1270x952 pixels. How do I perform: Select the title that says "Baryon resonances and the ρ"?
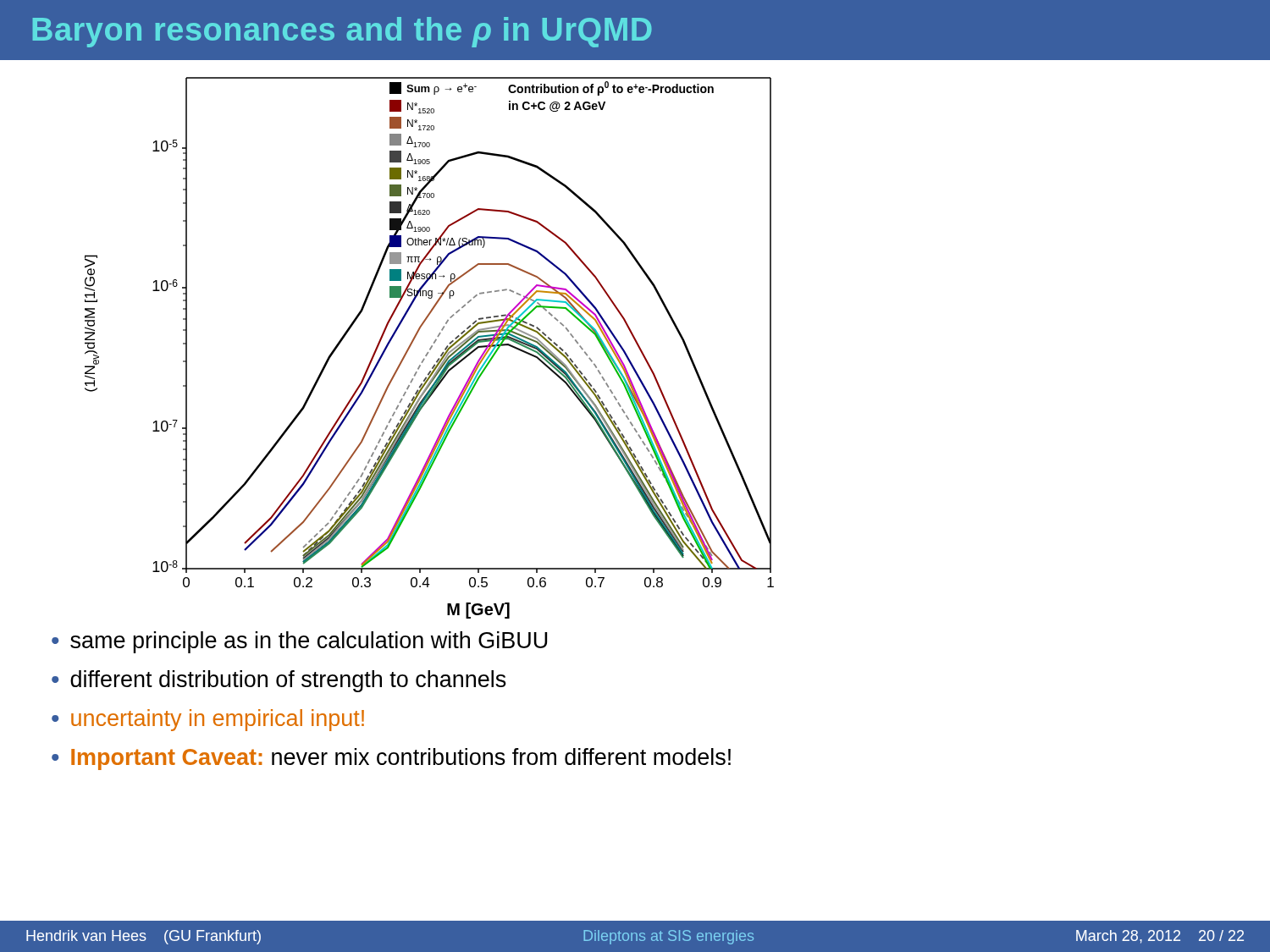tap(342, 30)
